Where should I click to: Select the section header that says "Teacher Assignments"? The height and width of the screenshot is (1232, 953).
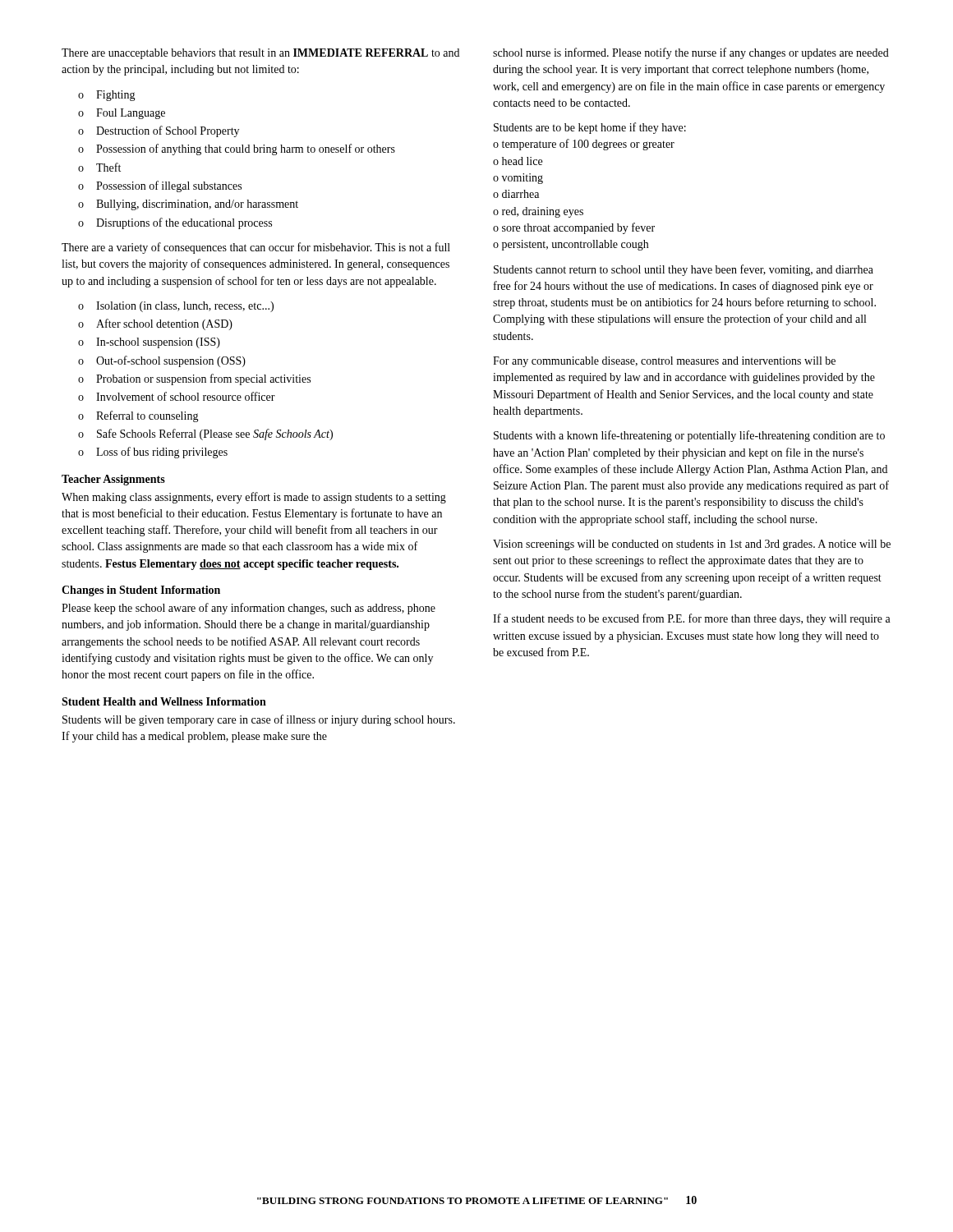[113, 479]
